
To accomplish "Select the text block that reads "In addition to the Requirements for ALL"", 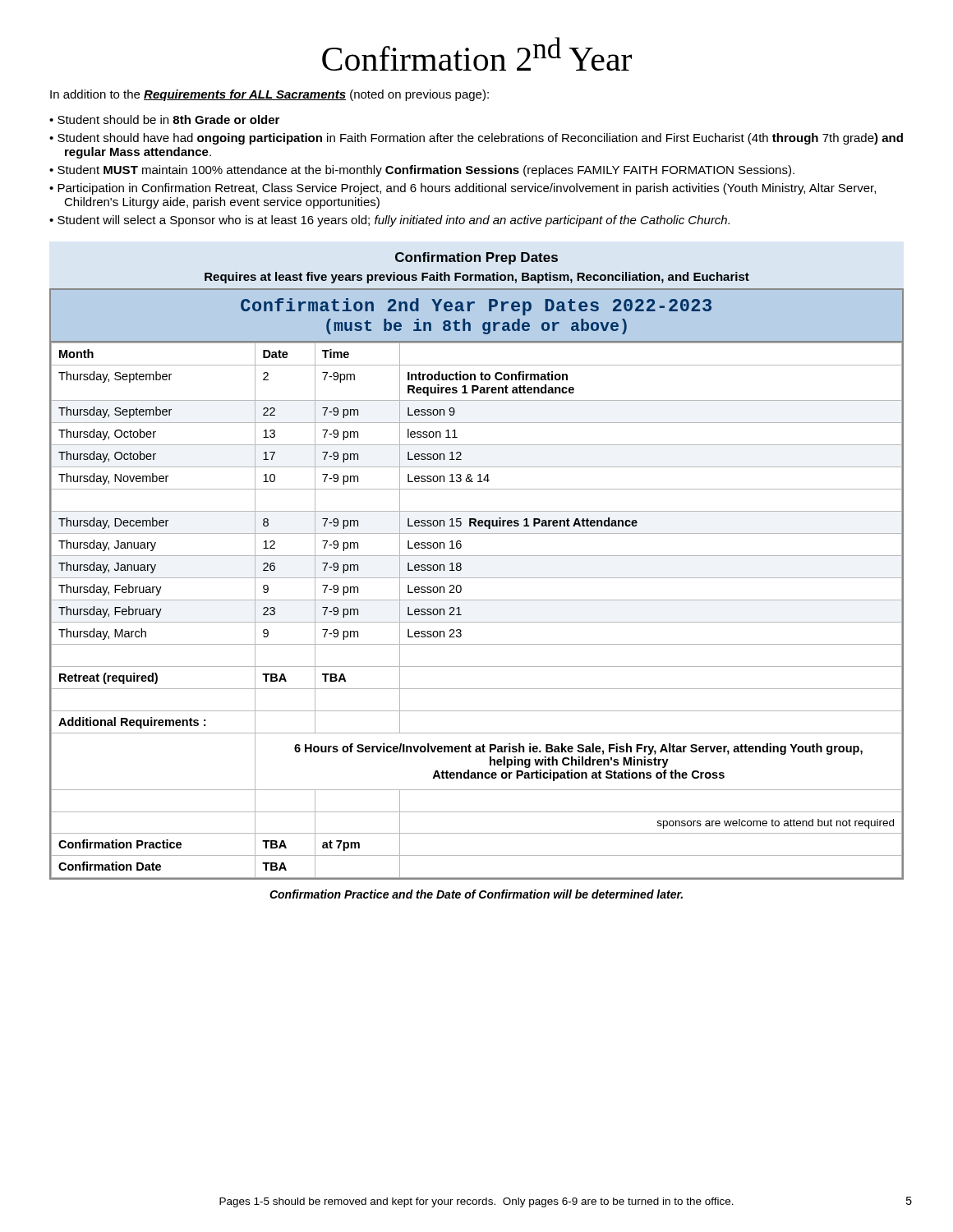I will pos(270,94).
